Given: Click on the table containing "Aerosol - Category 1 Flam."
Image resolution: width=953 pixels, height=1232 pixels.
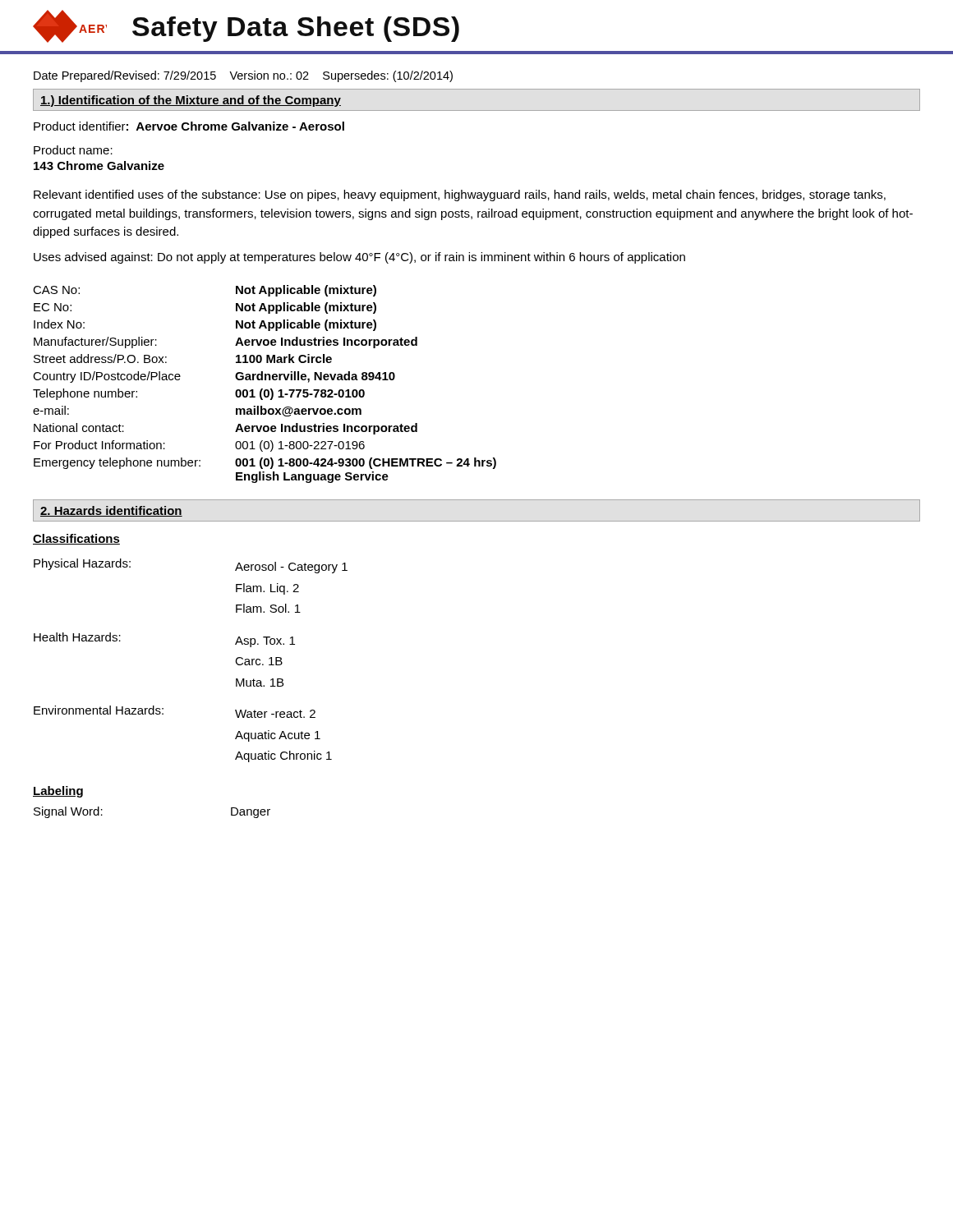Looking at the screenshot, I should pyautogui.click(x=476, y=661).
